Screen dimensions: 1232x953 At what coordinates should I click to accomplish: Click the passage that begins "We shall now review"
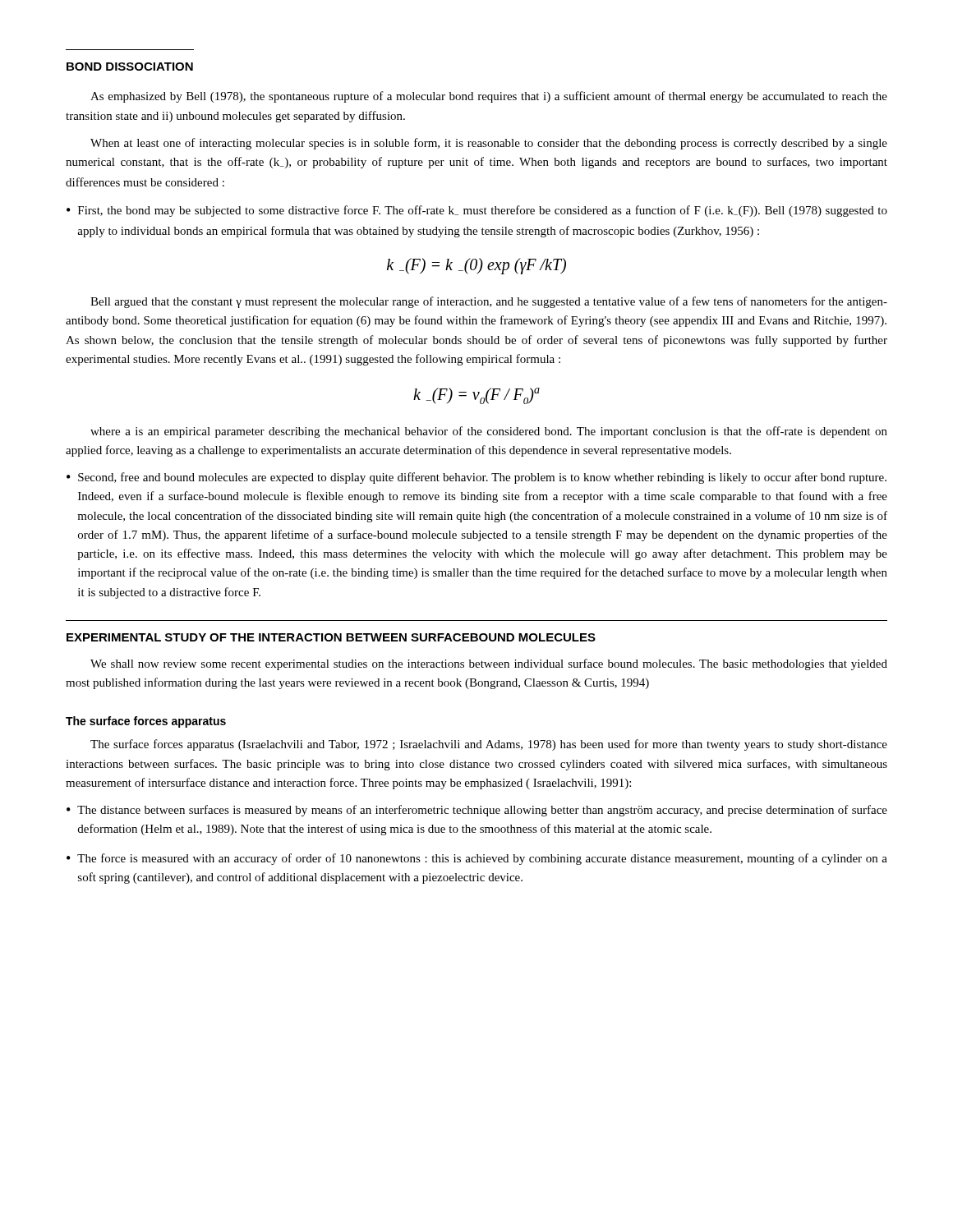476,674
